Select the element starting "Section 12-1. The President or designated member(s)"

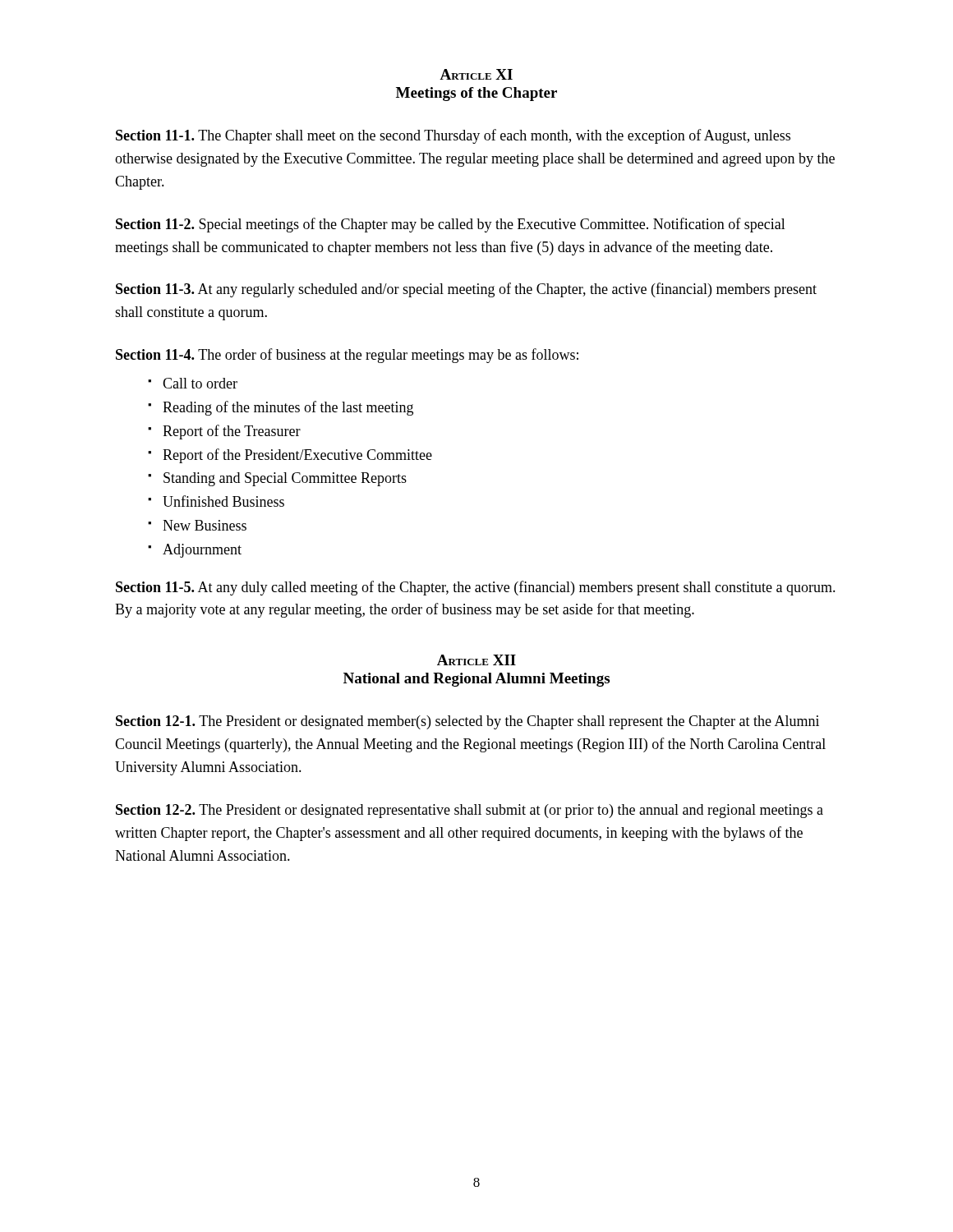pyautogui.click(x=476, y=745)
